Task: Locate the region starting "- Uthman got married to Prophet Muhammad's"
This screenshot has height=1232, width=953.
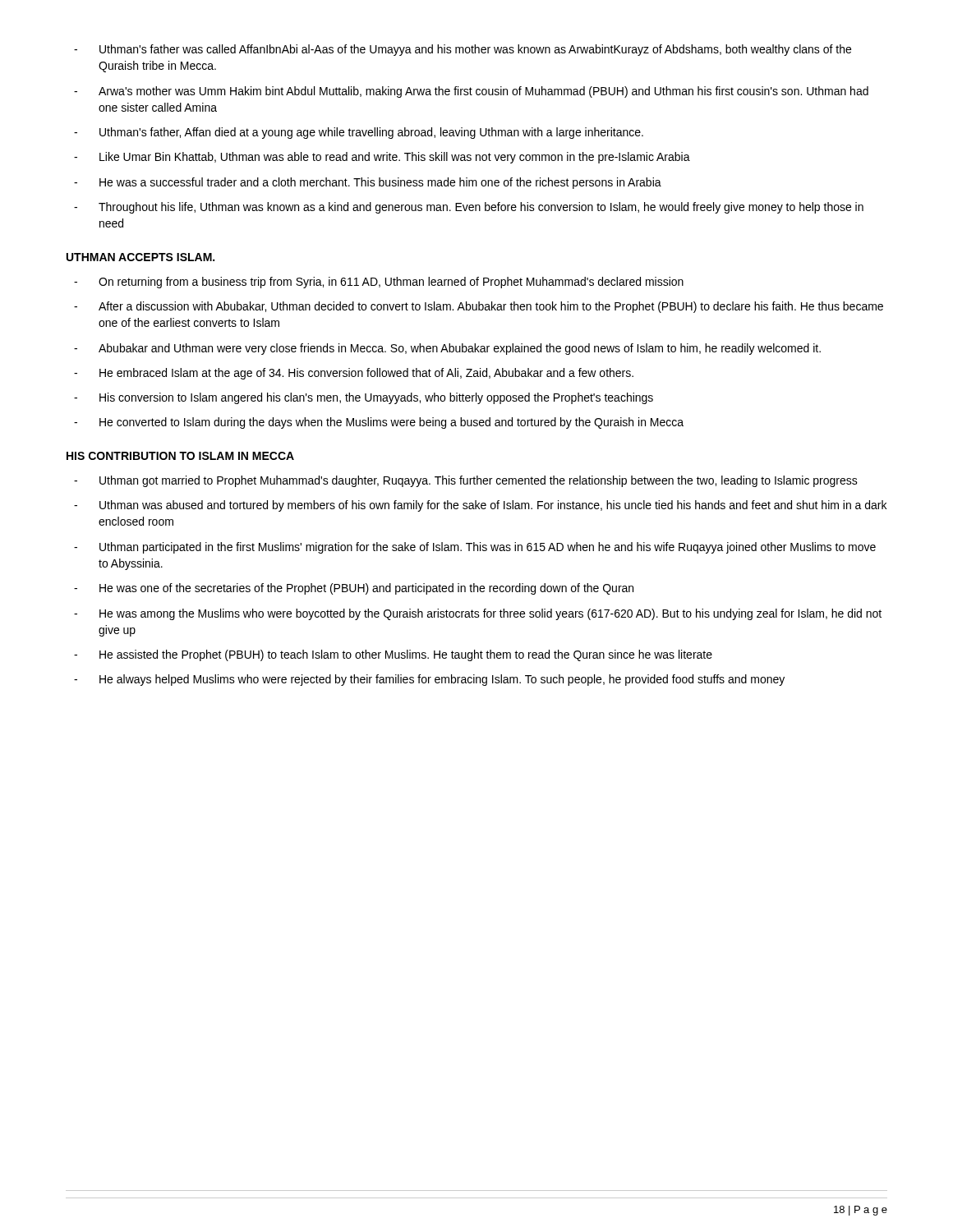Action: 476,480
